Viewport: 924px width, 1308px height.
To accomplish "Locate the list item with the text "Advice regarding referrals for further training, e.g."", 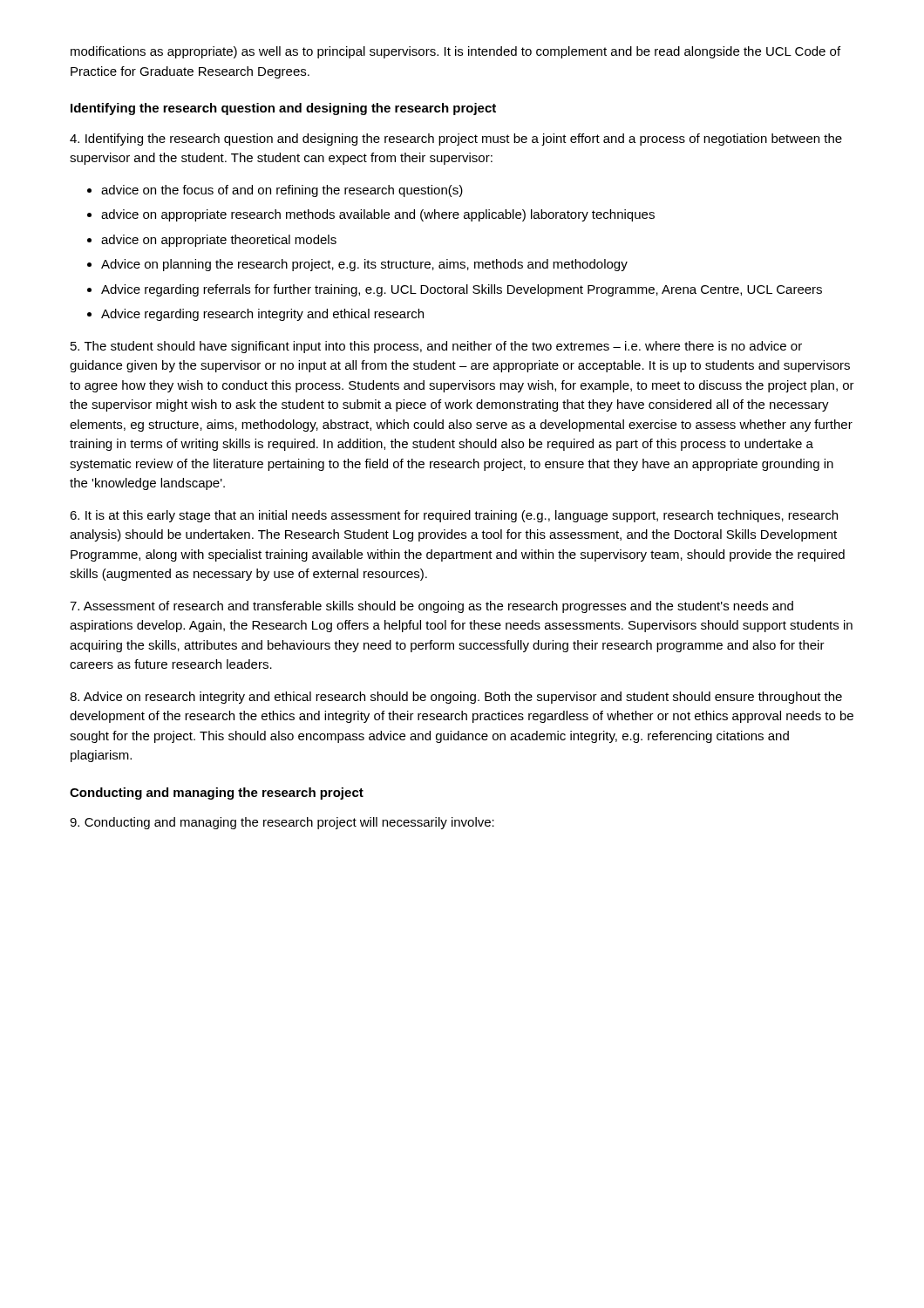I will [462, 289].
